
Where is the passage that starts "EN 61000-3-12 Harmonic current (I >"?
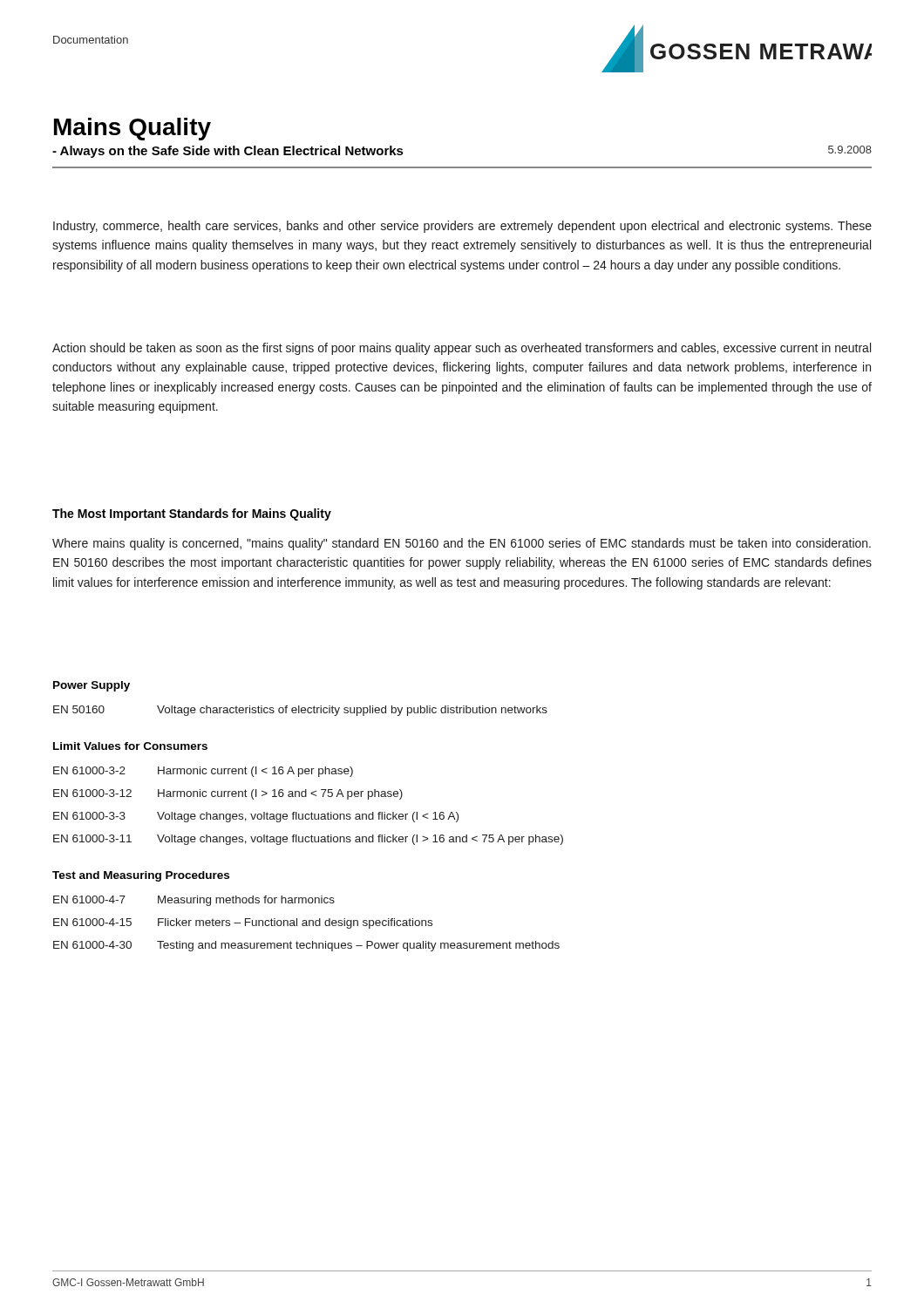(x=228, y=794)
